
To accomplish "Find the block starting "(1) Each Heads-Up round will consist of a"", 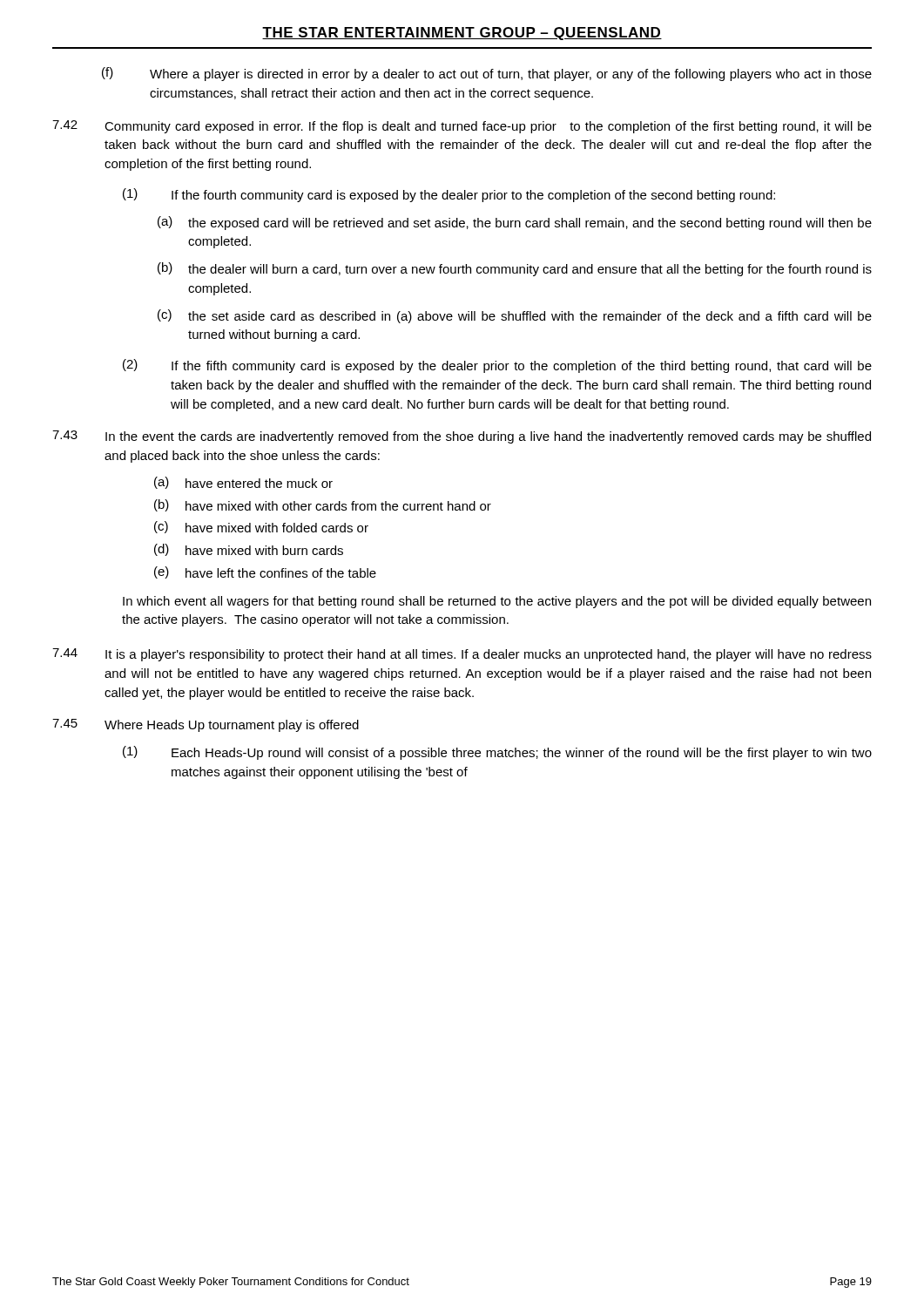I will (497, 762).
